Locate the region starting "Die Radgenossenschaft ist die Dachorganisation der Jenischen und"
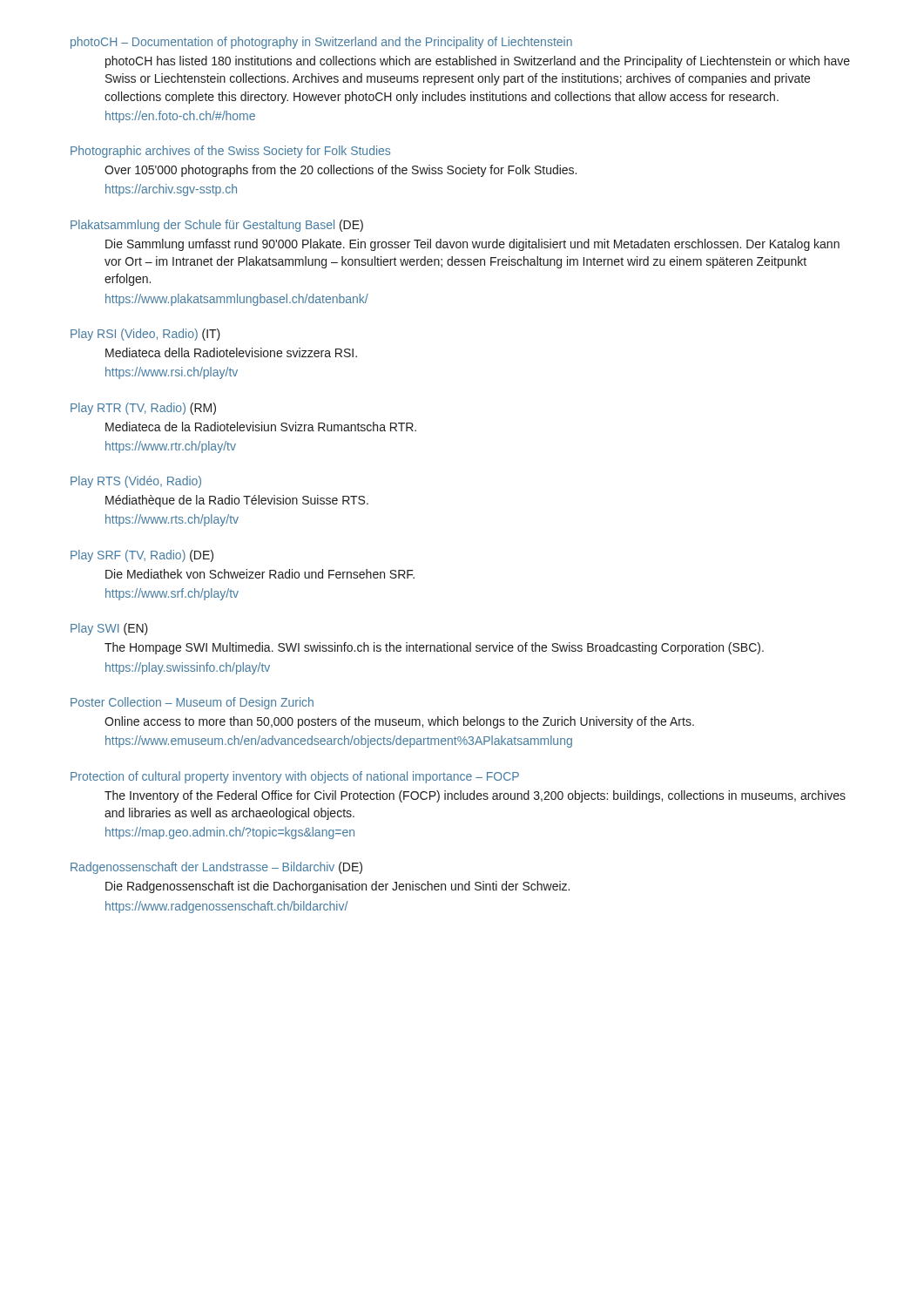Viewport: 924px width, 1307px height. pyautogui.click(x=479, y=896)
